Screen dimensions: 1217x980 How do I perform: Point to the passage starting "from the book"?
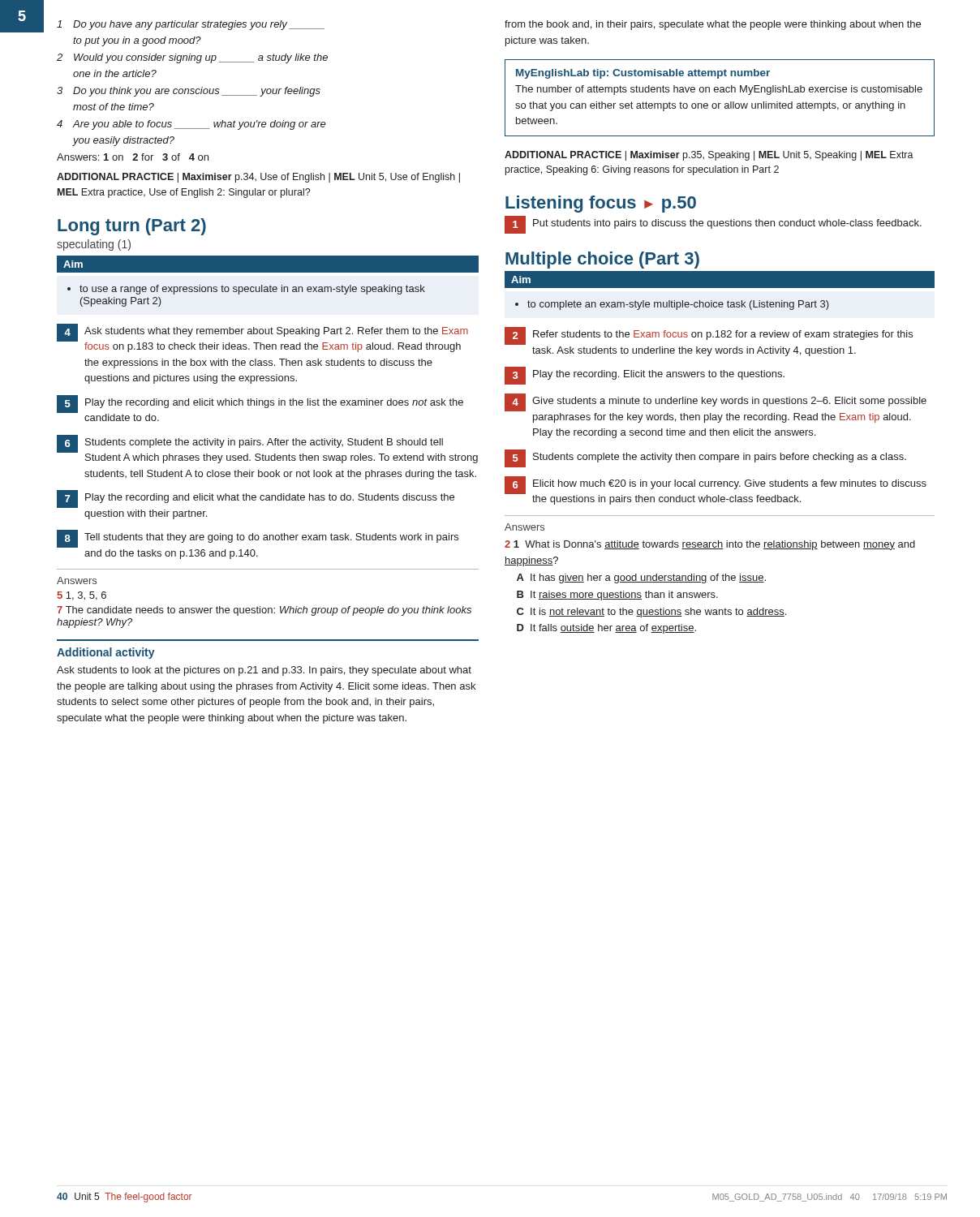click(x=713, y=32)
